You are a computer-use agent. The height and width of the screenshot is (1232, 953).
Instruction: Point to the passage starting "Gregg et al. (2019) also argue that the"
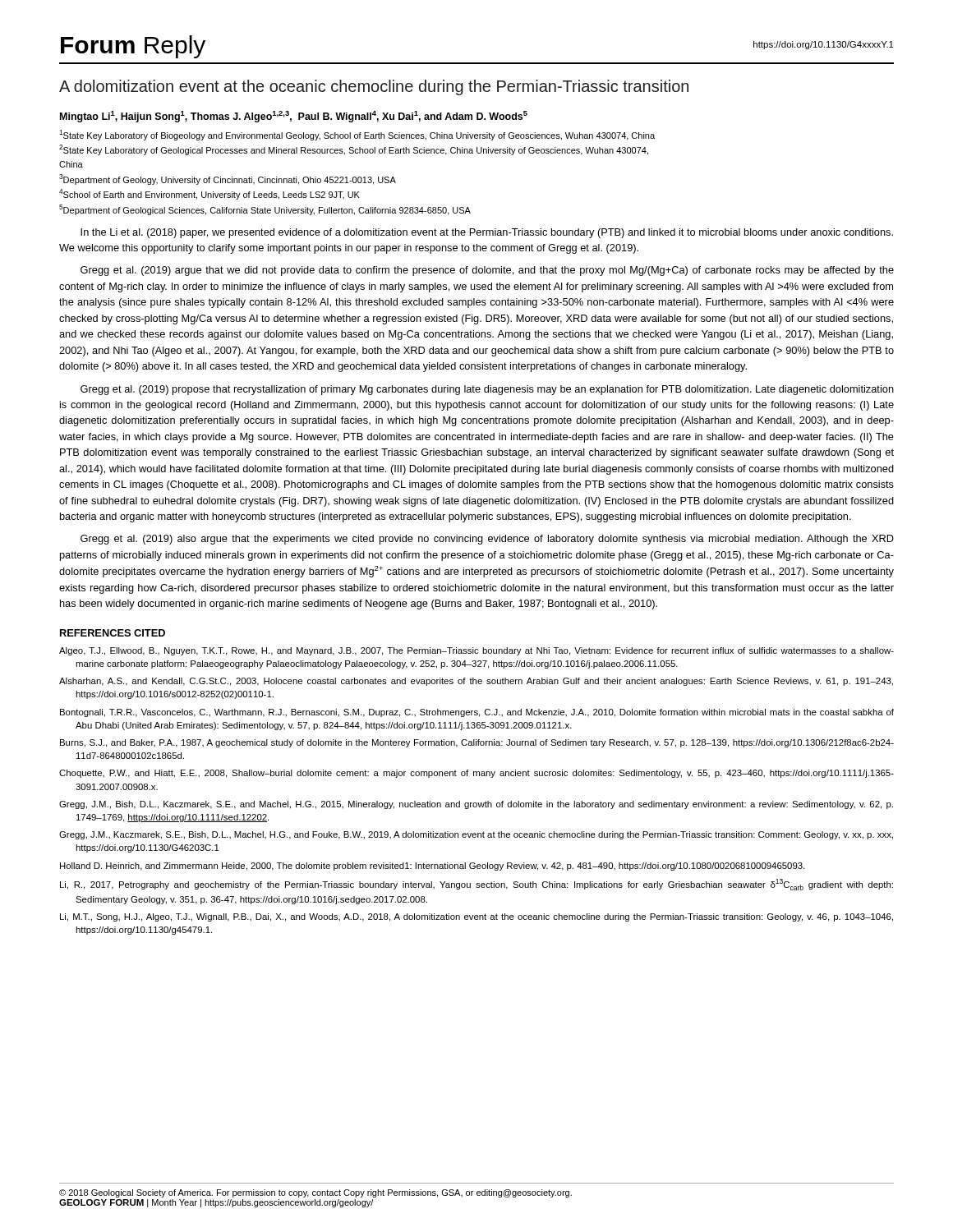pyautogui.click(x=476, y=571)
